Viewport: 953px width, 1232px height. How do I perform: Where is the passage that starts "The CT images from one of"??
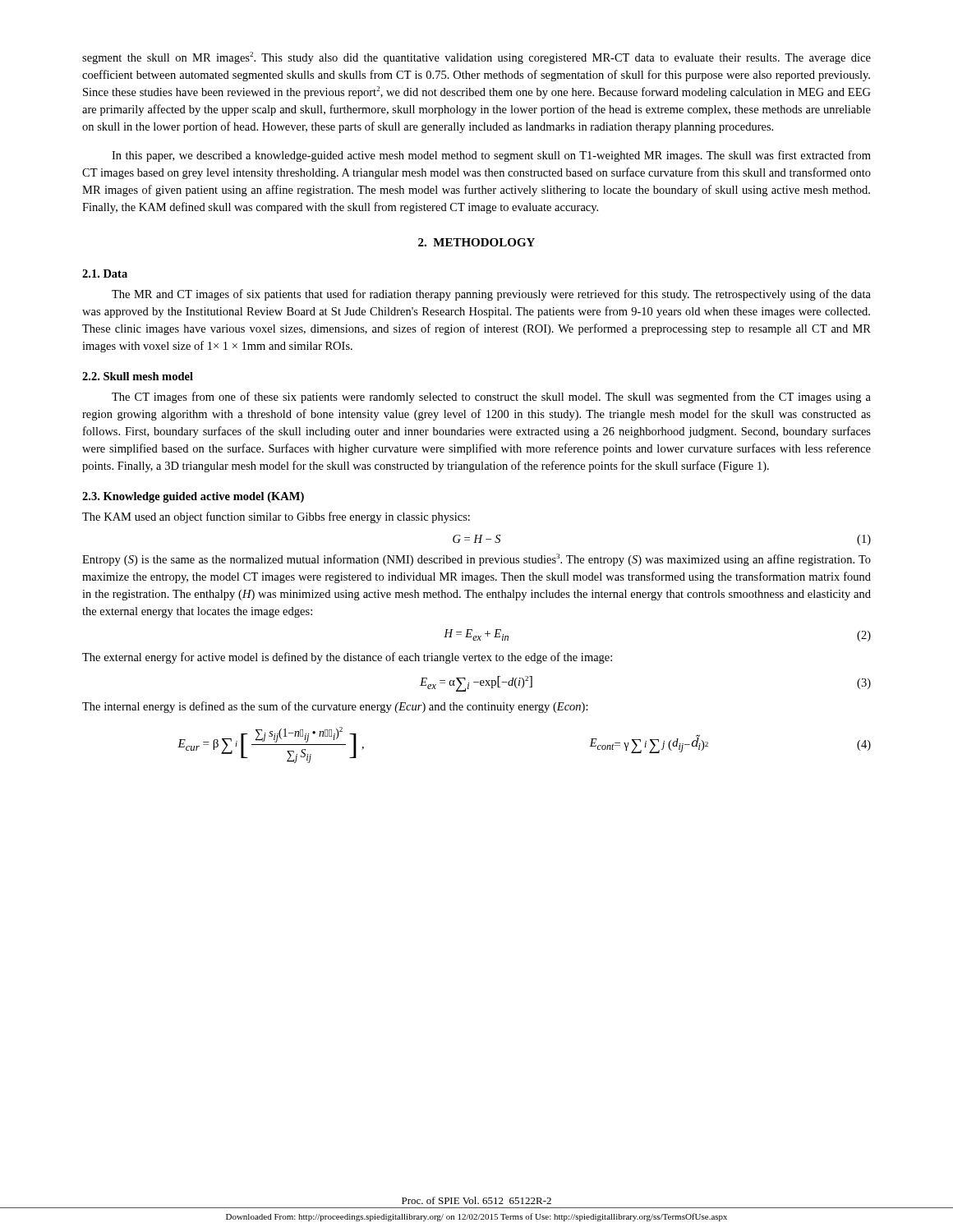pyautogui.click(x=476, y=431)
